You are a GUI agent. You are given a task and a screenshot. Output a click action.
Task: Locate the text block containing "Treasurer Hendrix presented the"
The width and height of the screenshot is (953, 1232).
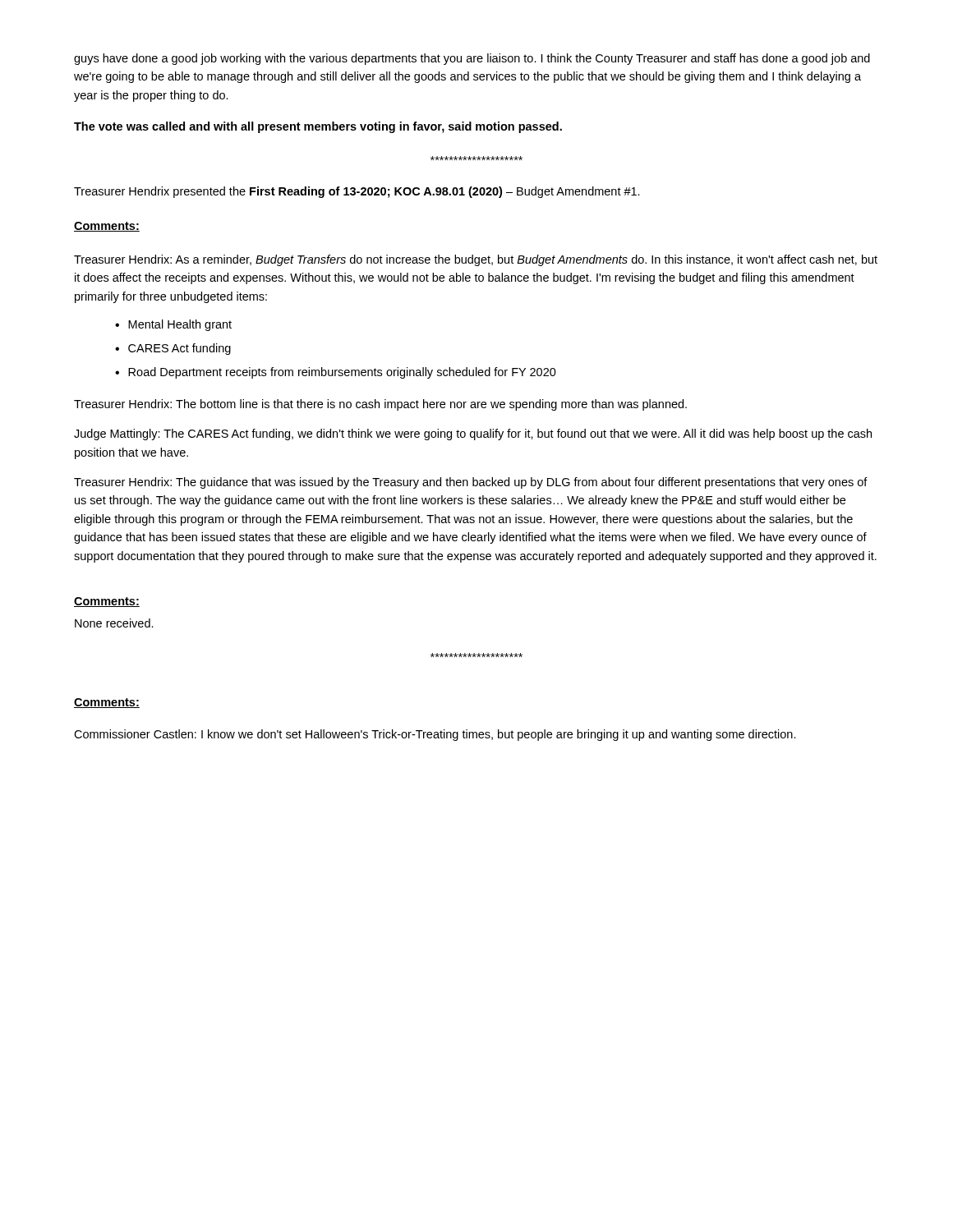pos(357,192)
